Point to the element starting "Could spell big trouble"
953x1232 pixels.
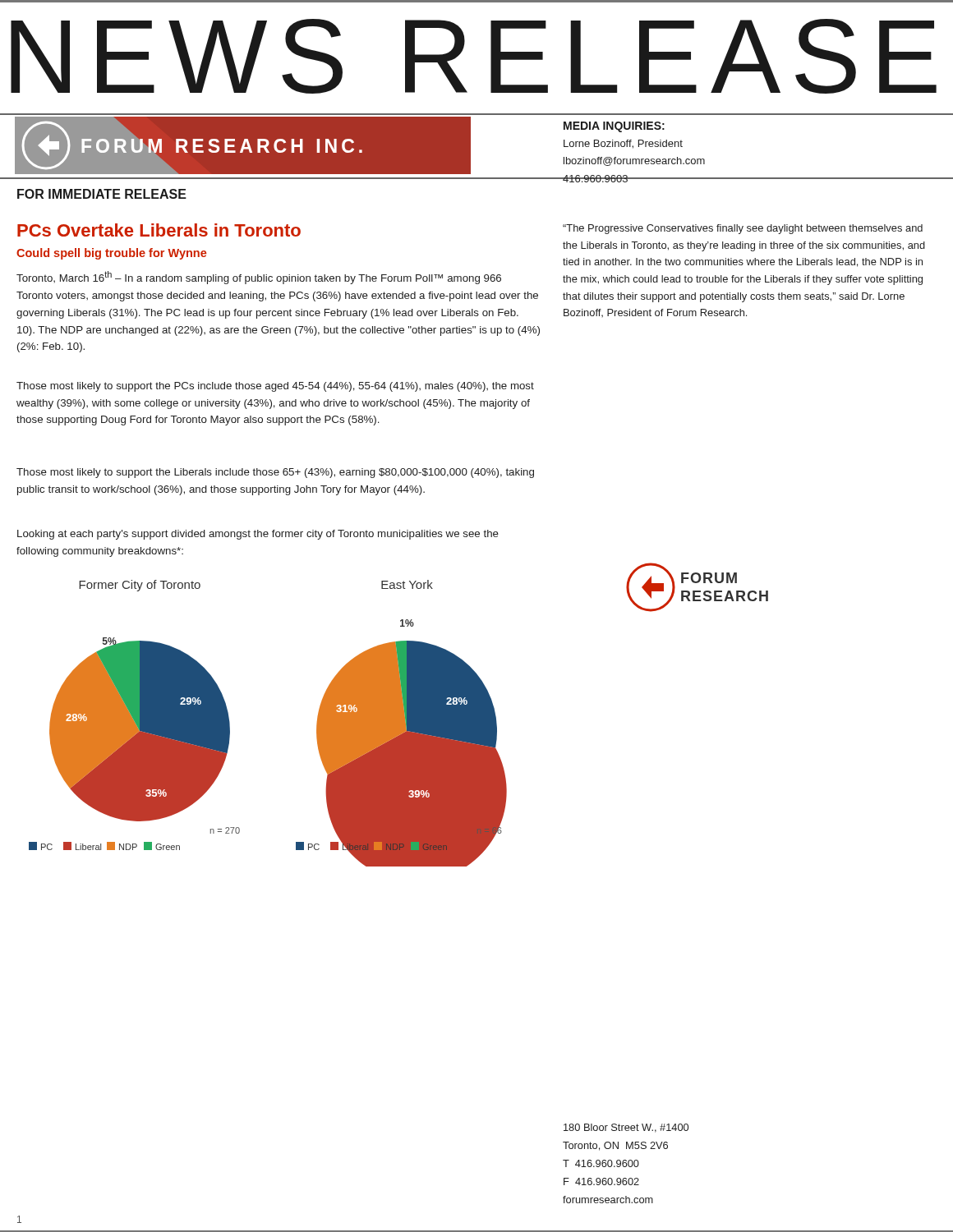[112, 253]
